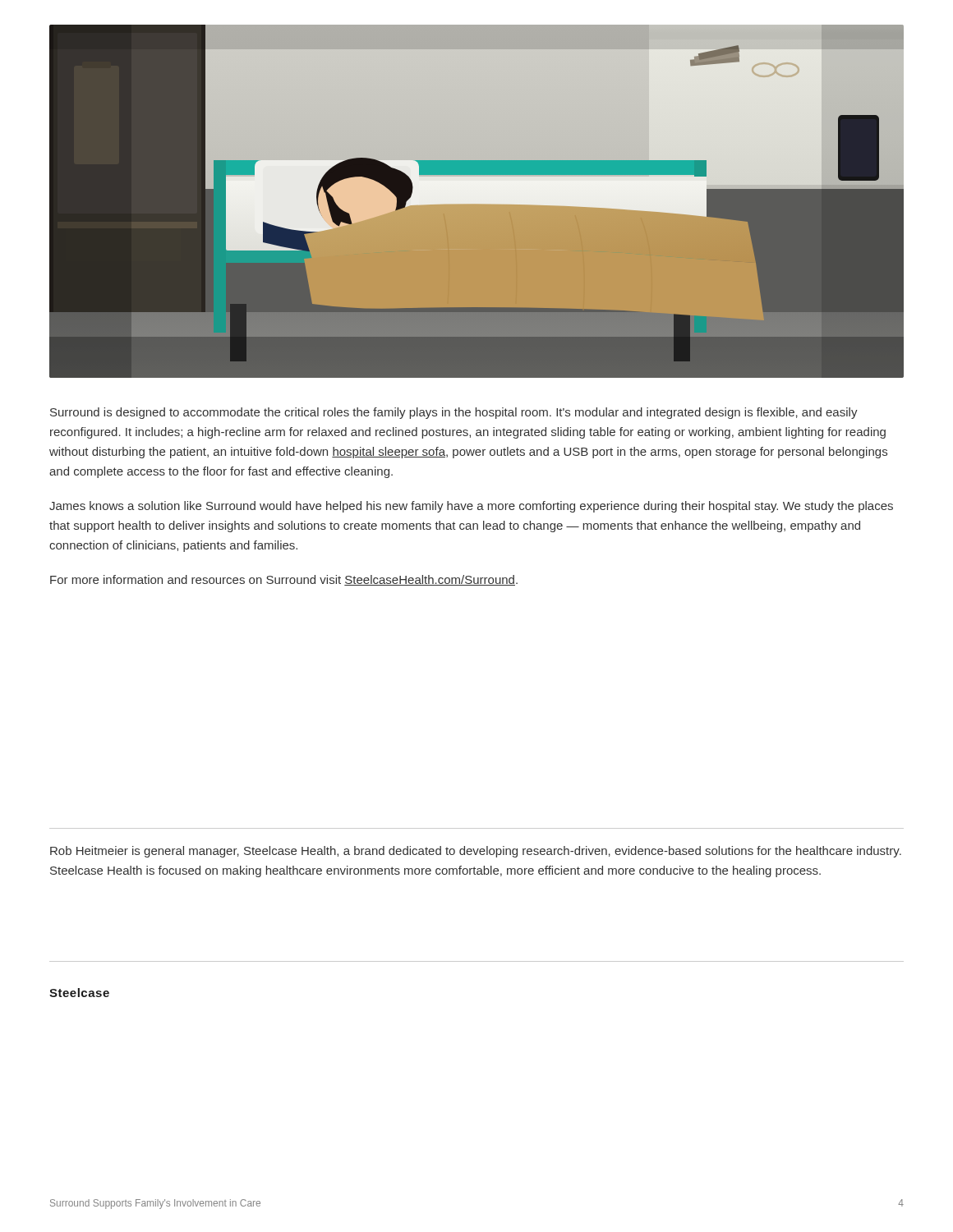This screenshot has height=1232, width=953.
Task: Find the photo
Action: (476, 201)
